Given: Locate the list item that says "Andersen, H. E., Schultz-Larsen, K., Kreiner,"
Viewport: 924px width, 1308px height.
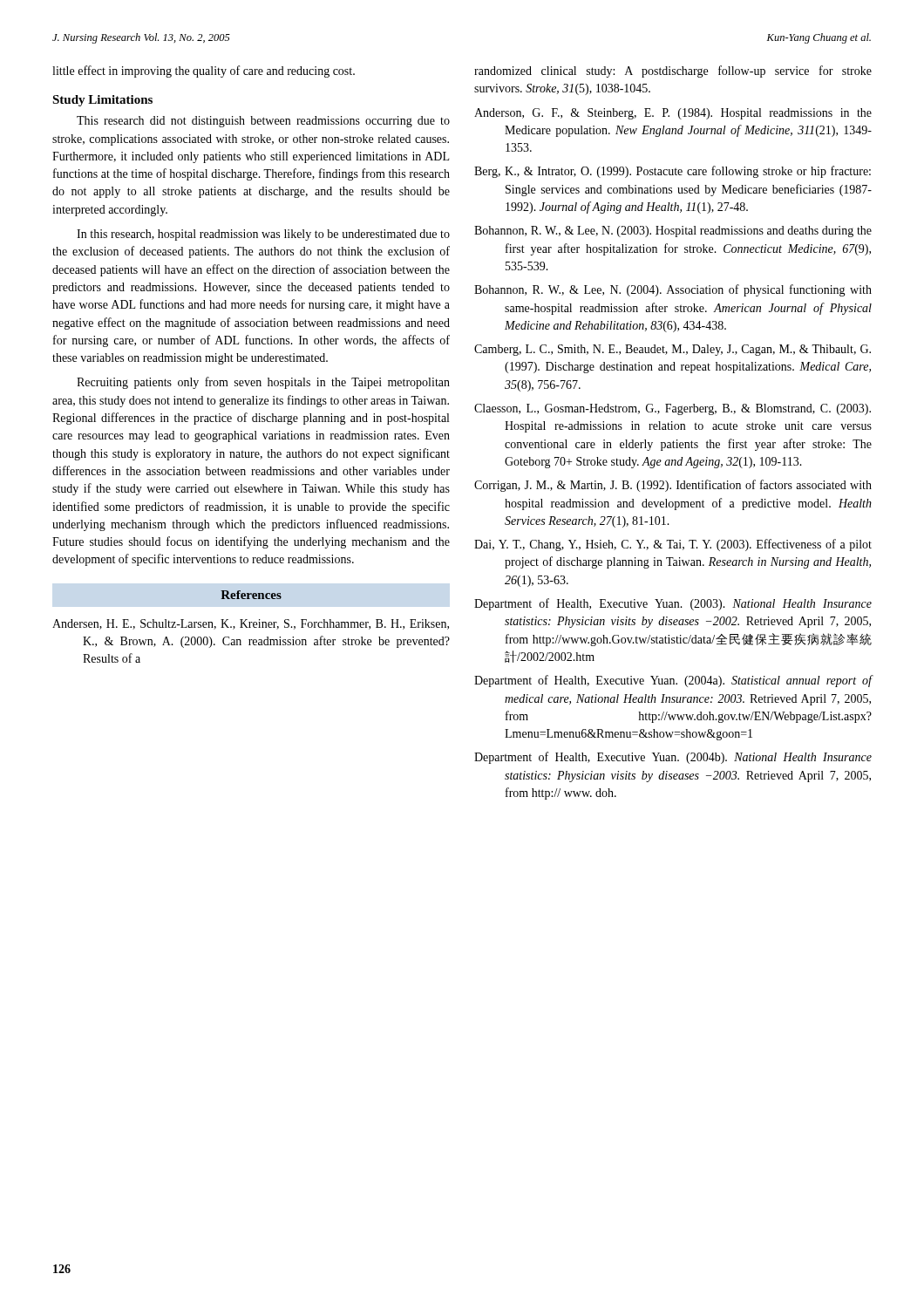Looking at the screenshot, I should click(x=251, y=642).
